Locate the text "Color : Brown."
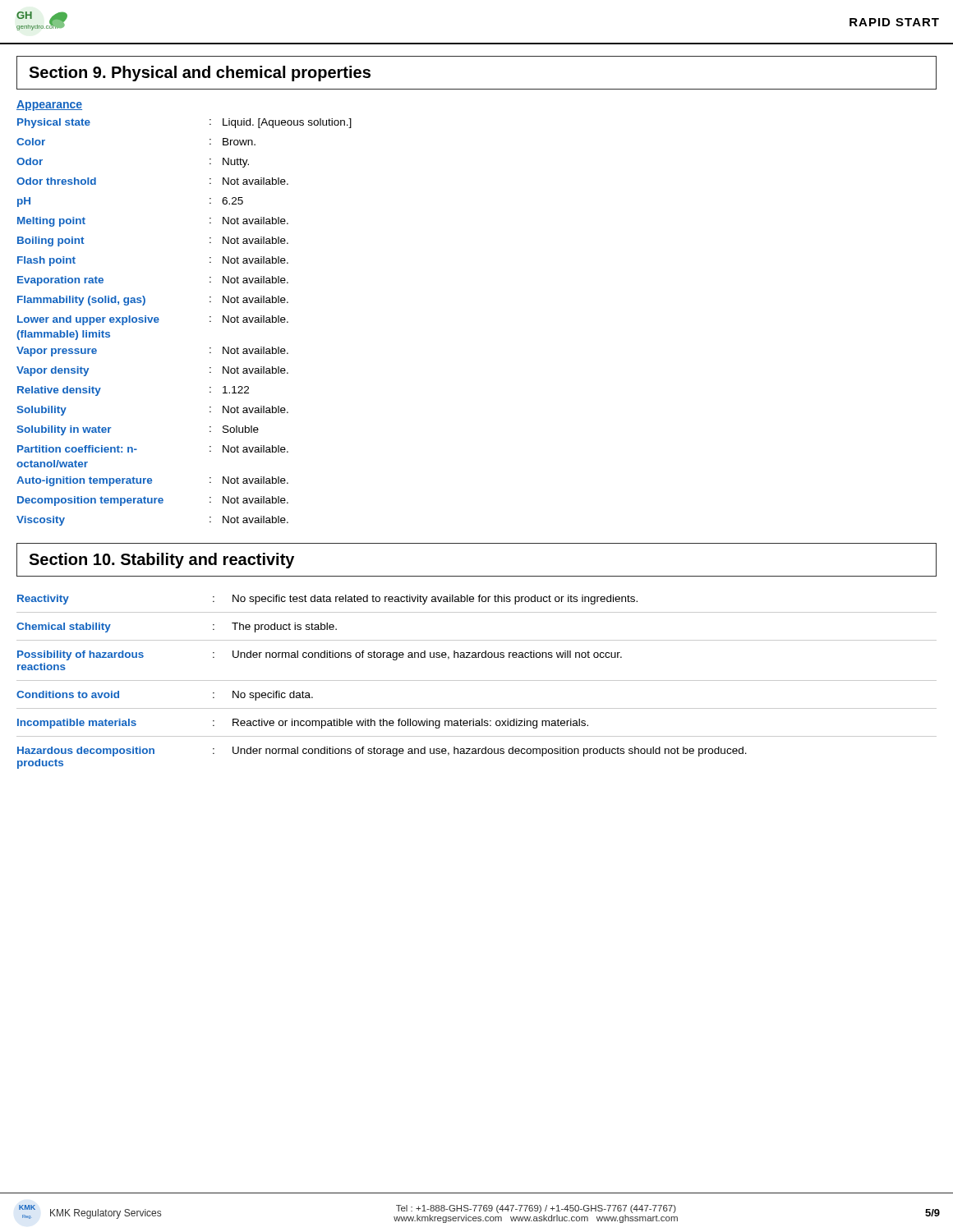Screen dimensions: 1232x953 point(32,142)
